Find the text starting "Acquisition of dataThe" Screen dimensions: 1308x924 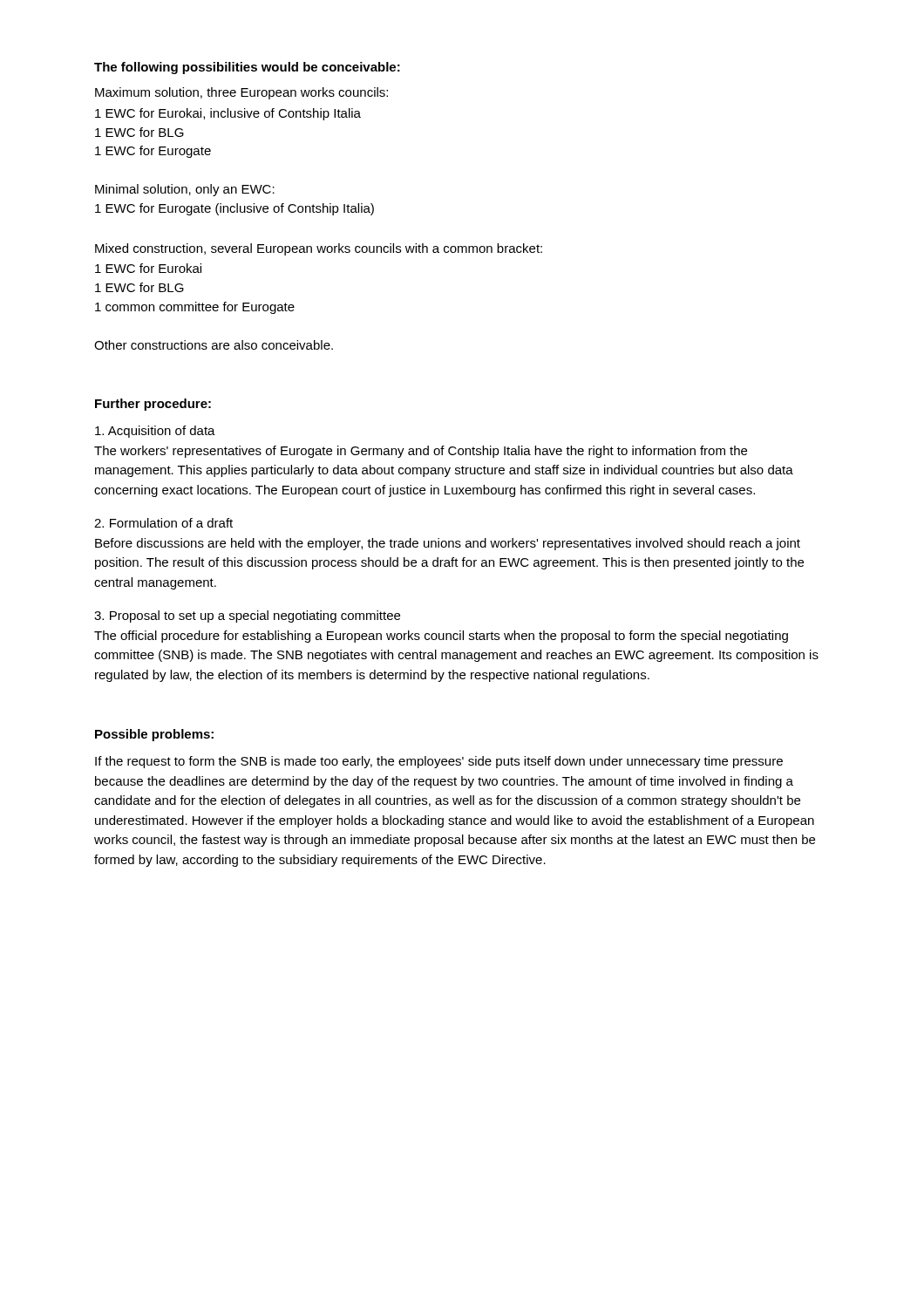(x=444, y=460)
